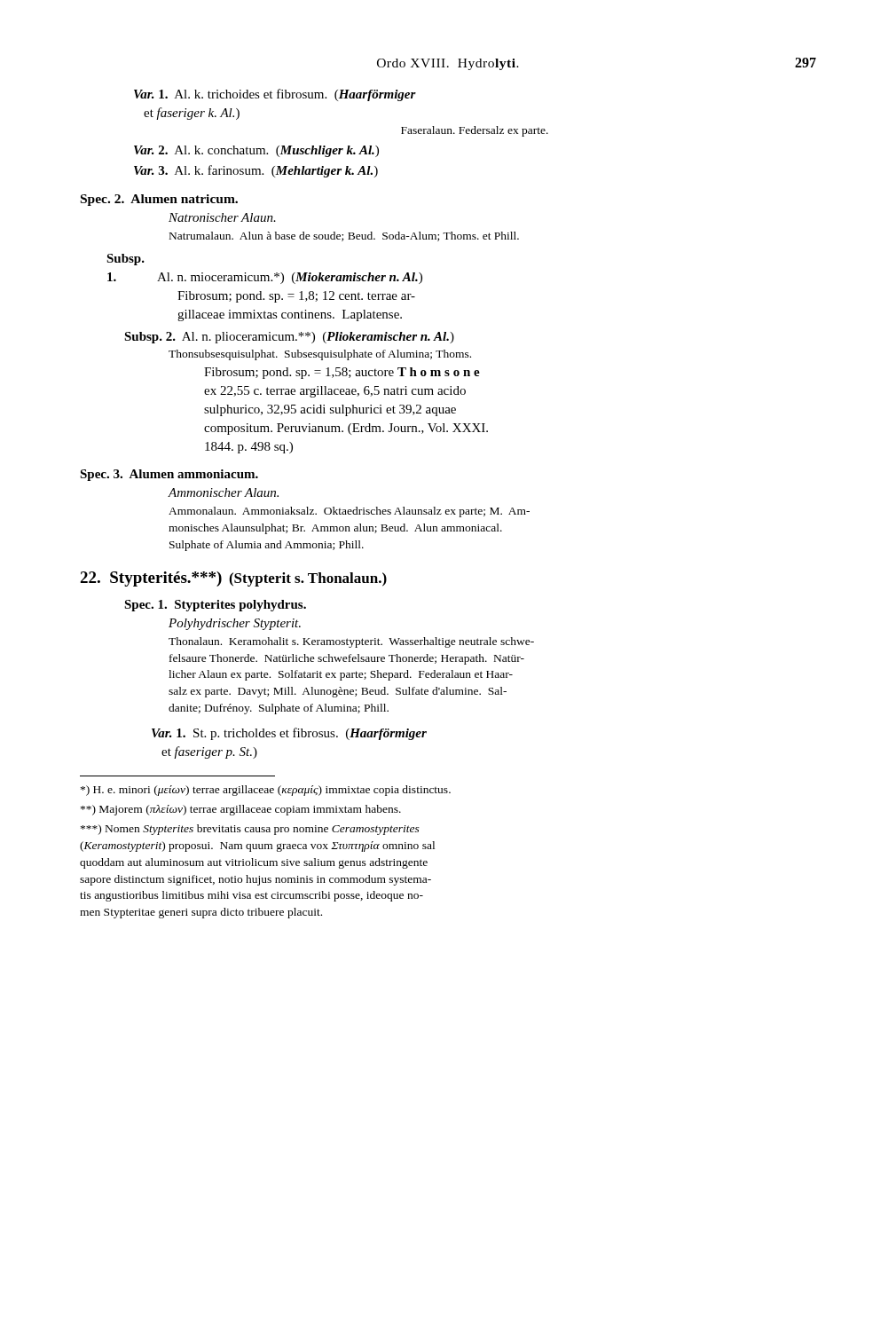This screenshot has width=896, height=1331.
Task: Click the passage that begins "Subsp. 2. Al. n."
Action: click(x=470, y=393)
